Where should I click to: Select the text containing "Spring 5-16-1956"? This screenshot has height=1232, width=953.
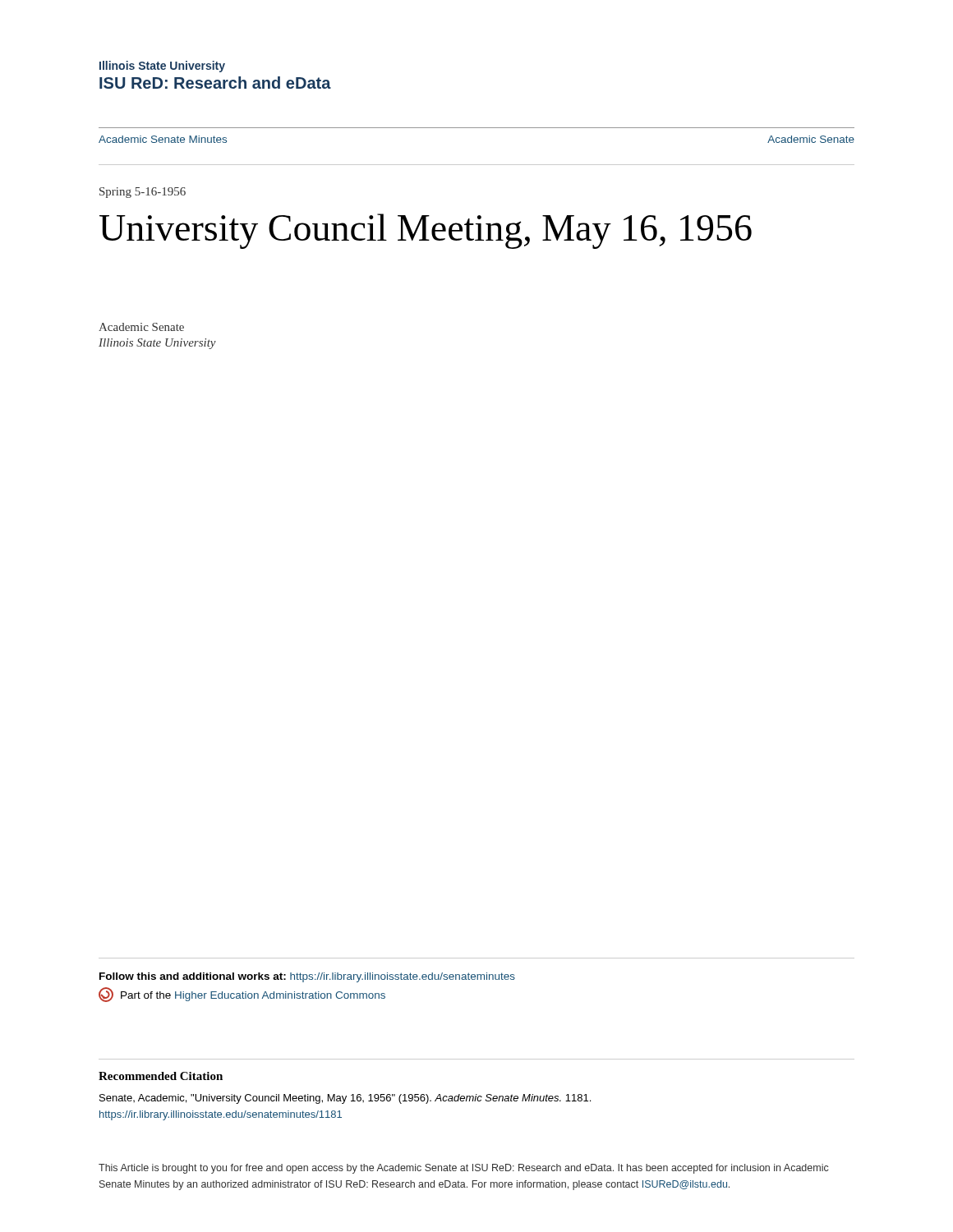coord(142,191)
